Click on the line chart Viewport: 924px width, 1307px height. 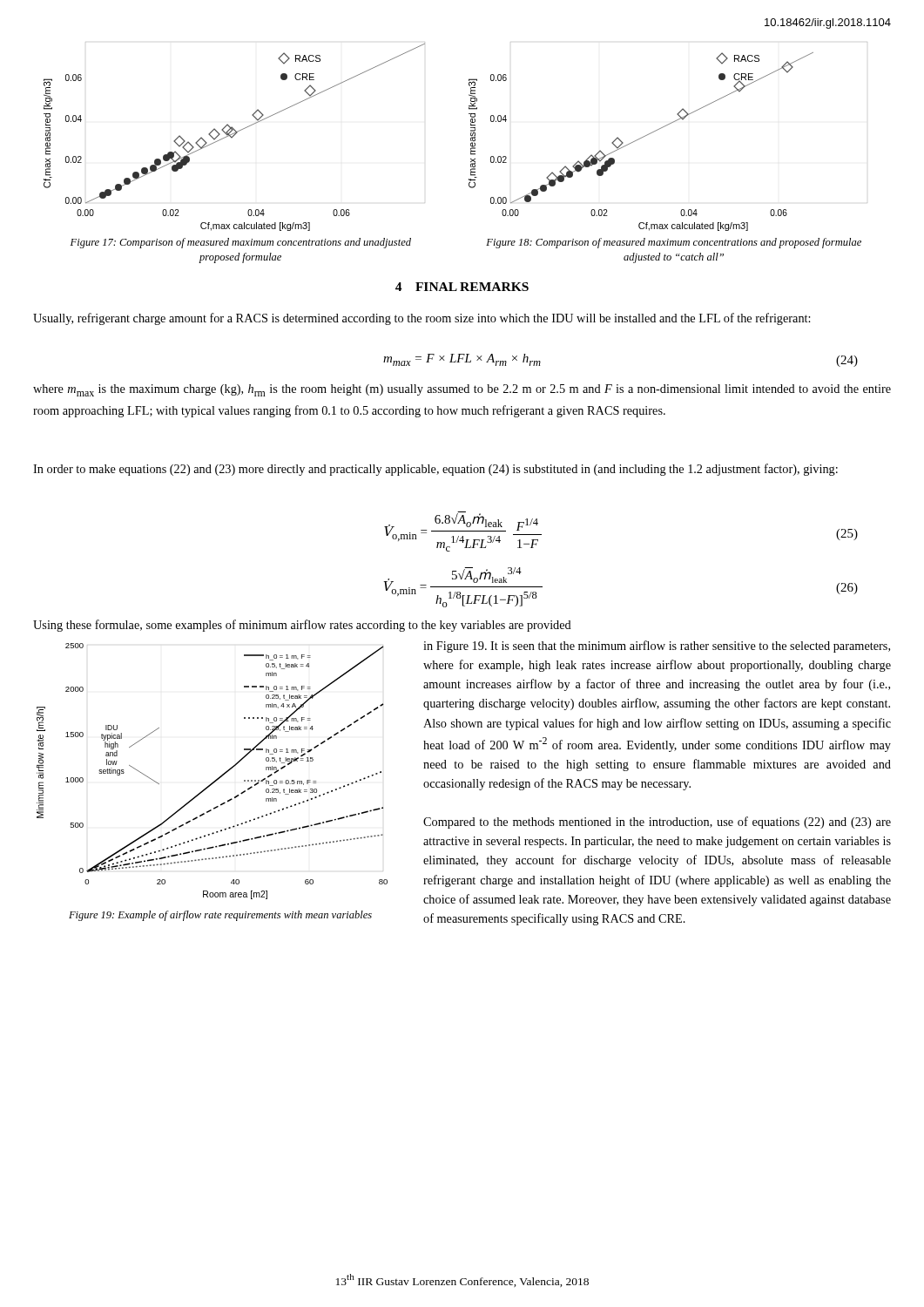(x=220, y=779)
